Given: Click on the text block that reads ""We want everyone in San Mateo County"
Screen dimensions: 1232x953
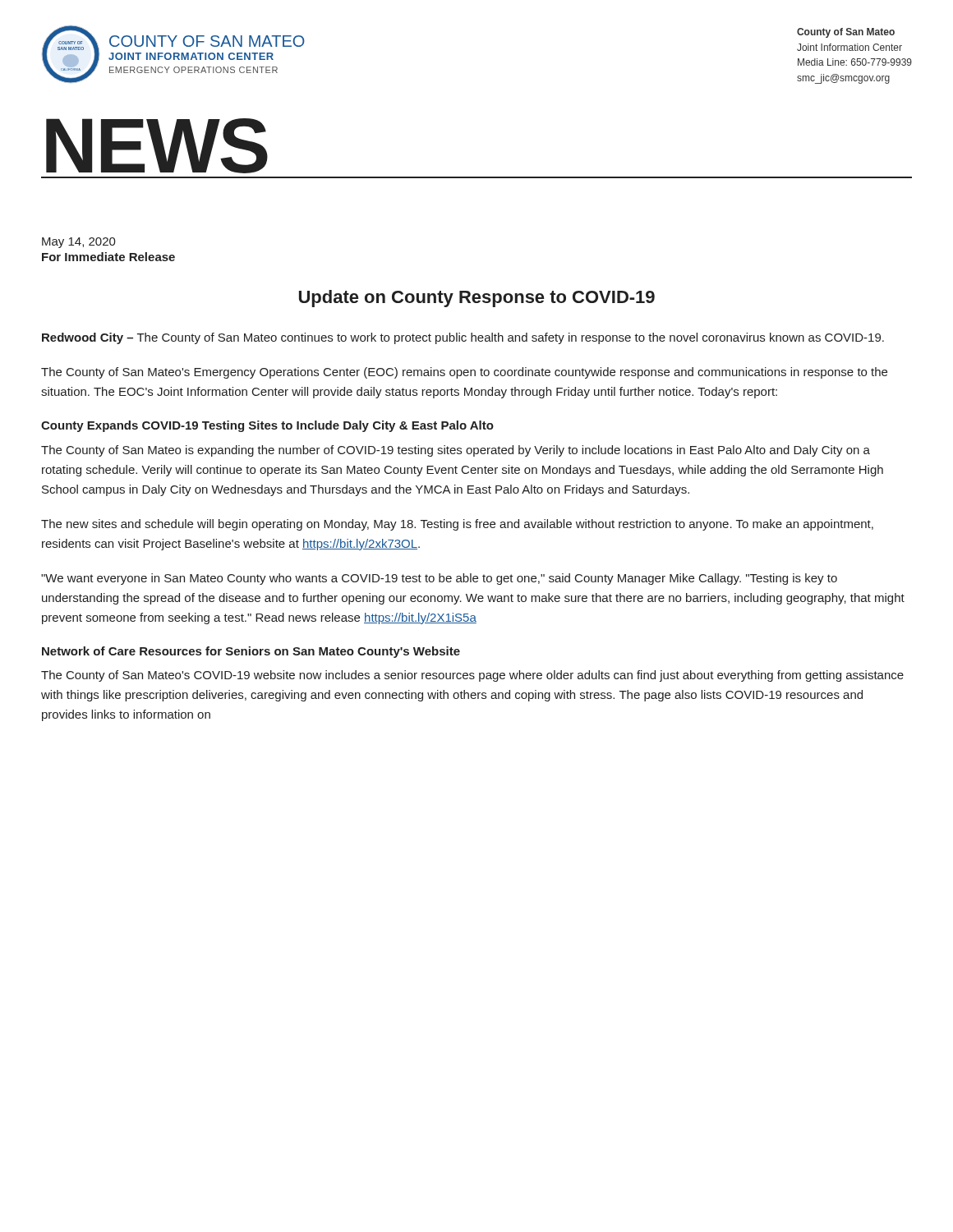Looking at the screenshot, I should tap(473, 597).
